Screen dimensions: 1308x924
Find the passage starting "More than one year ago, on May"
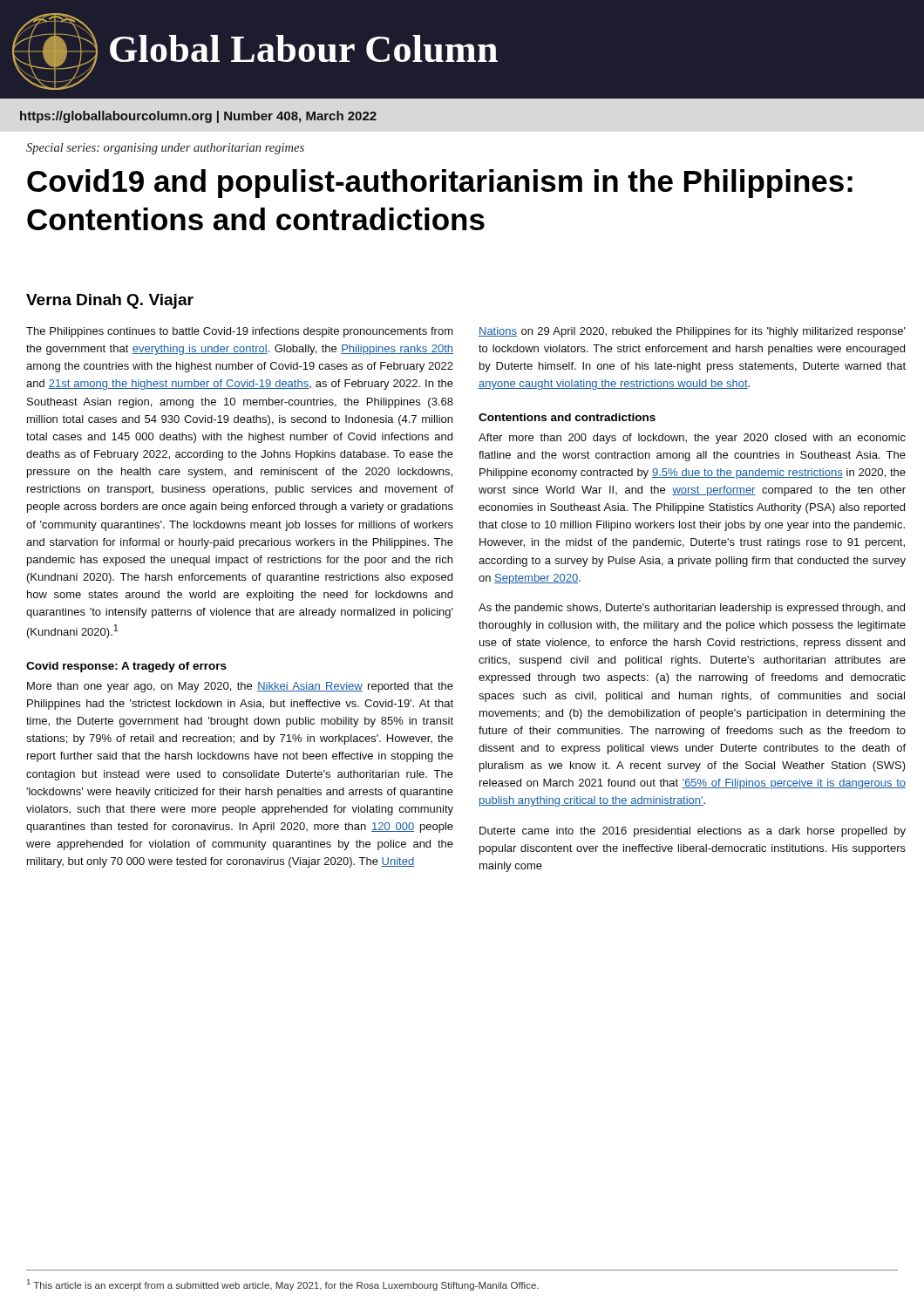240,773
